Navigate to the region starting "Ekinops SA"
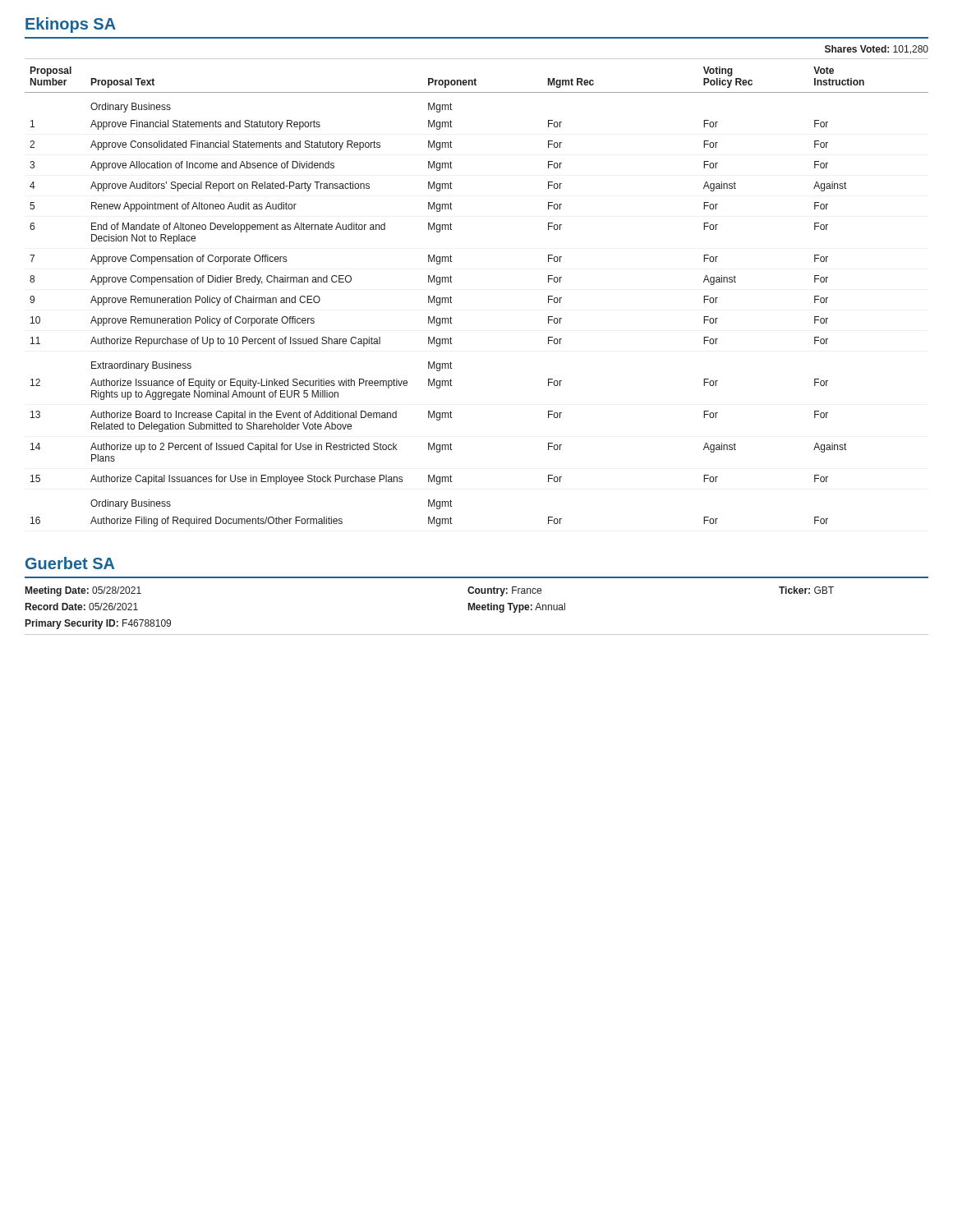Image resolution: width=953 pixels, height=1232 pixels. (x=70, y=24)
